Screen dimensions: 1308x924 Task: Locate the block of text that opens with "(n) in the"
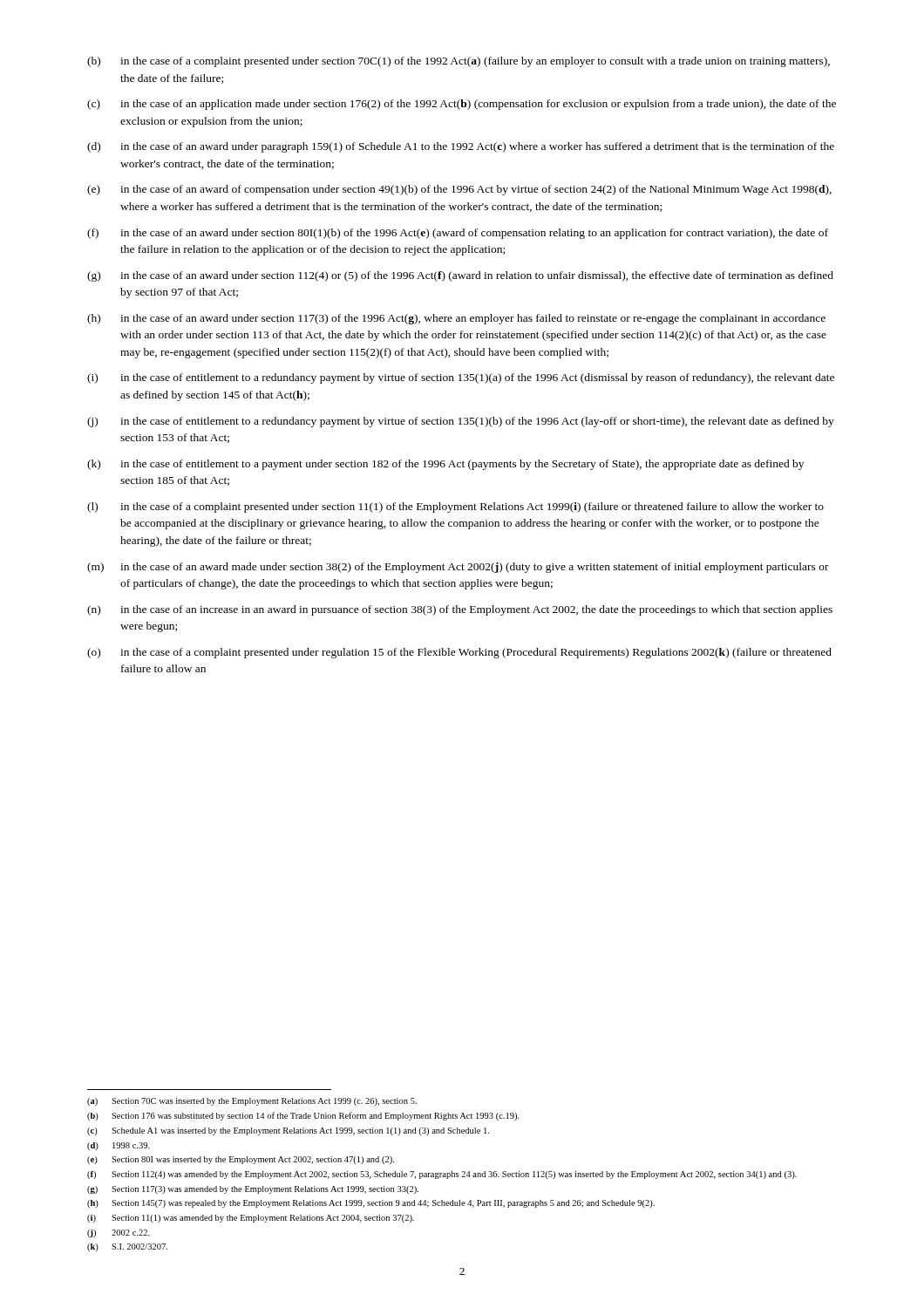(x=462, y=618)
